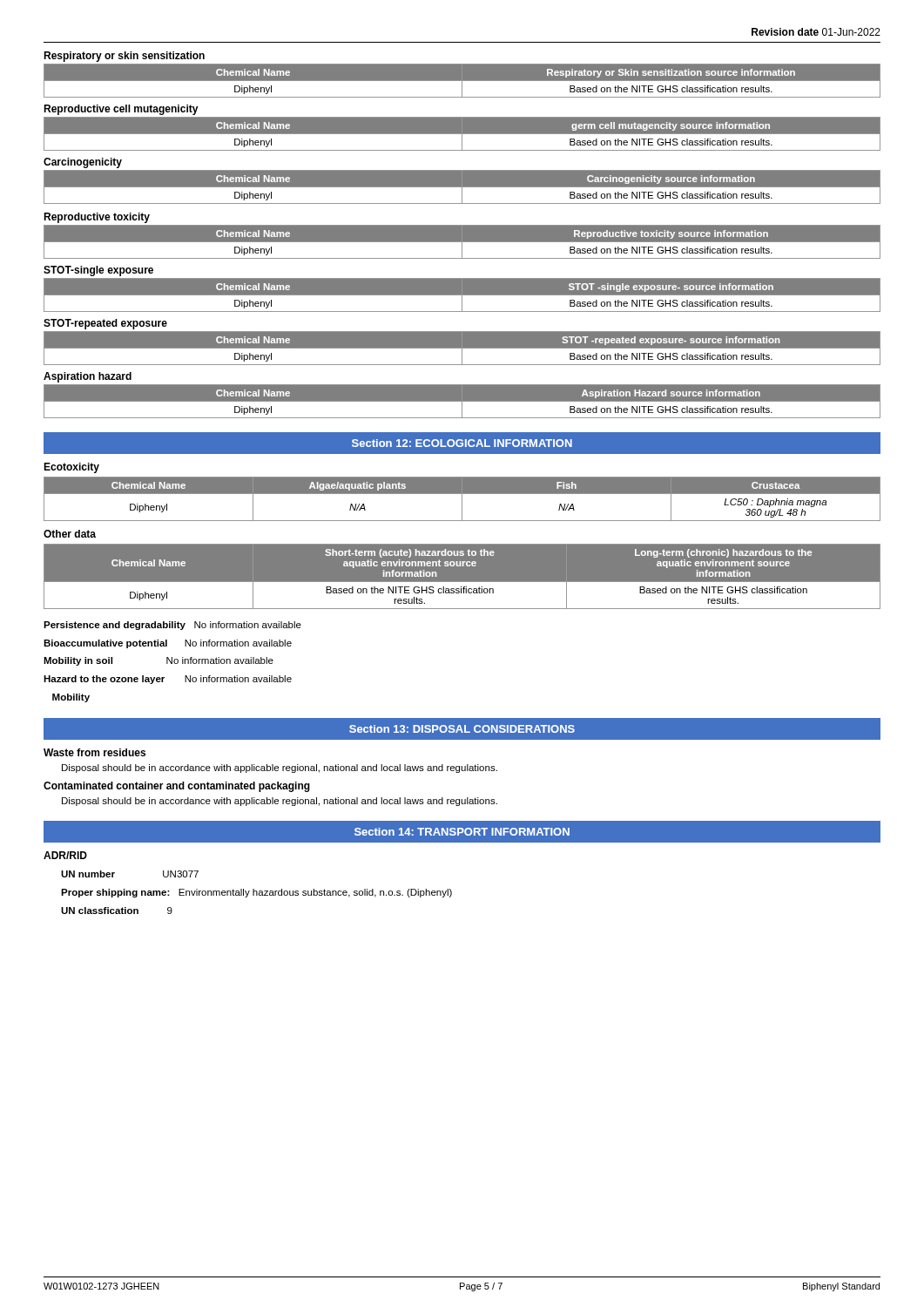Locate the section header that says "Reproductive toxicity"

(97, 217)
